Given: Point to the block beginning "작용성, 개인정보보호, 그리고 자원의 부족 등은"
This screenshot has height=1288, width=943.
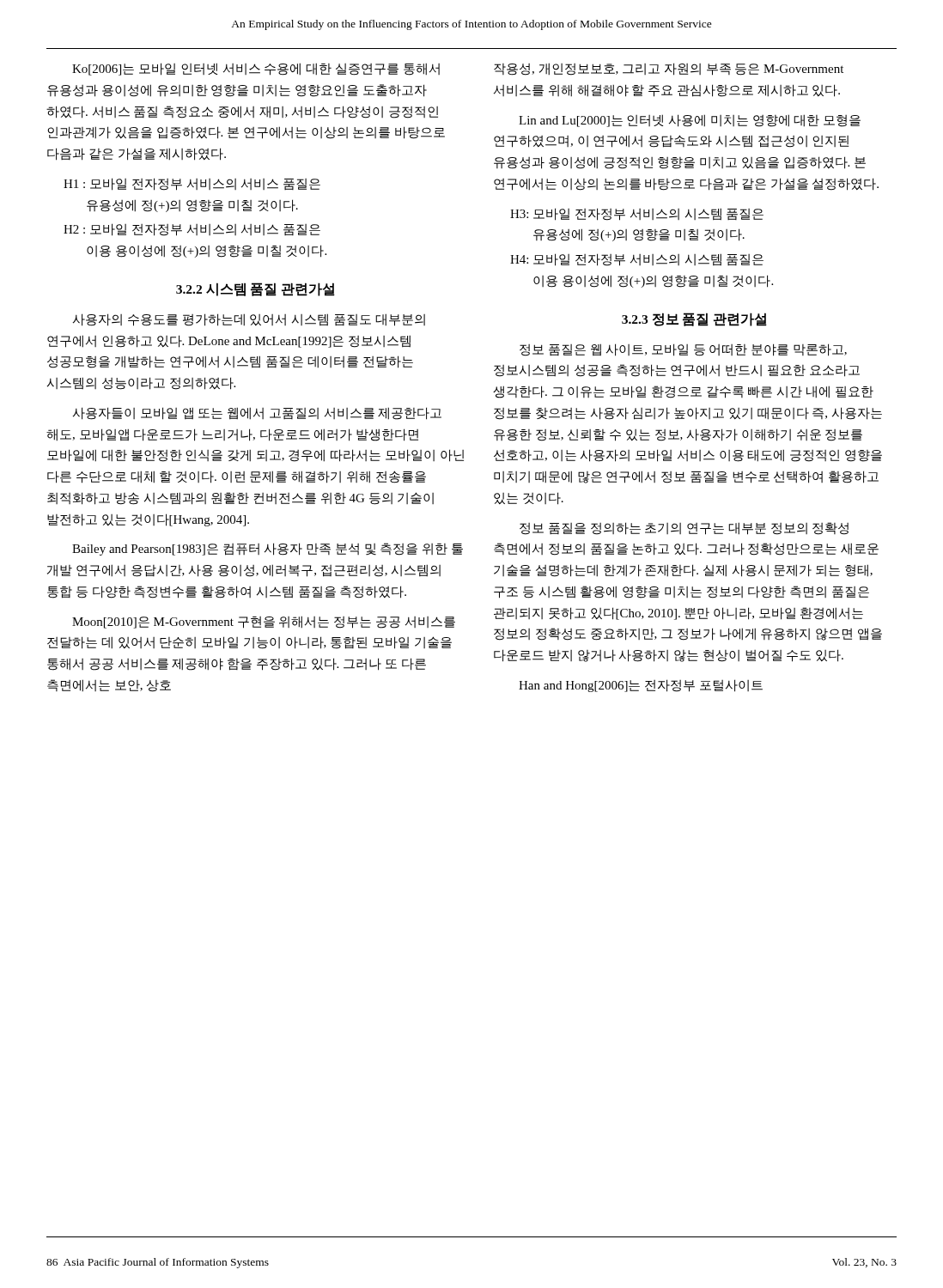Looking at the screenshot, I should tap(668, 79).
